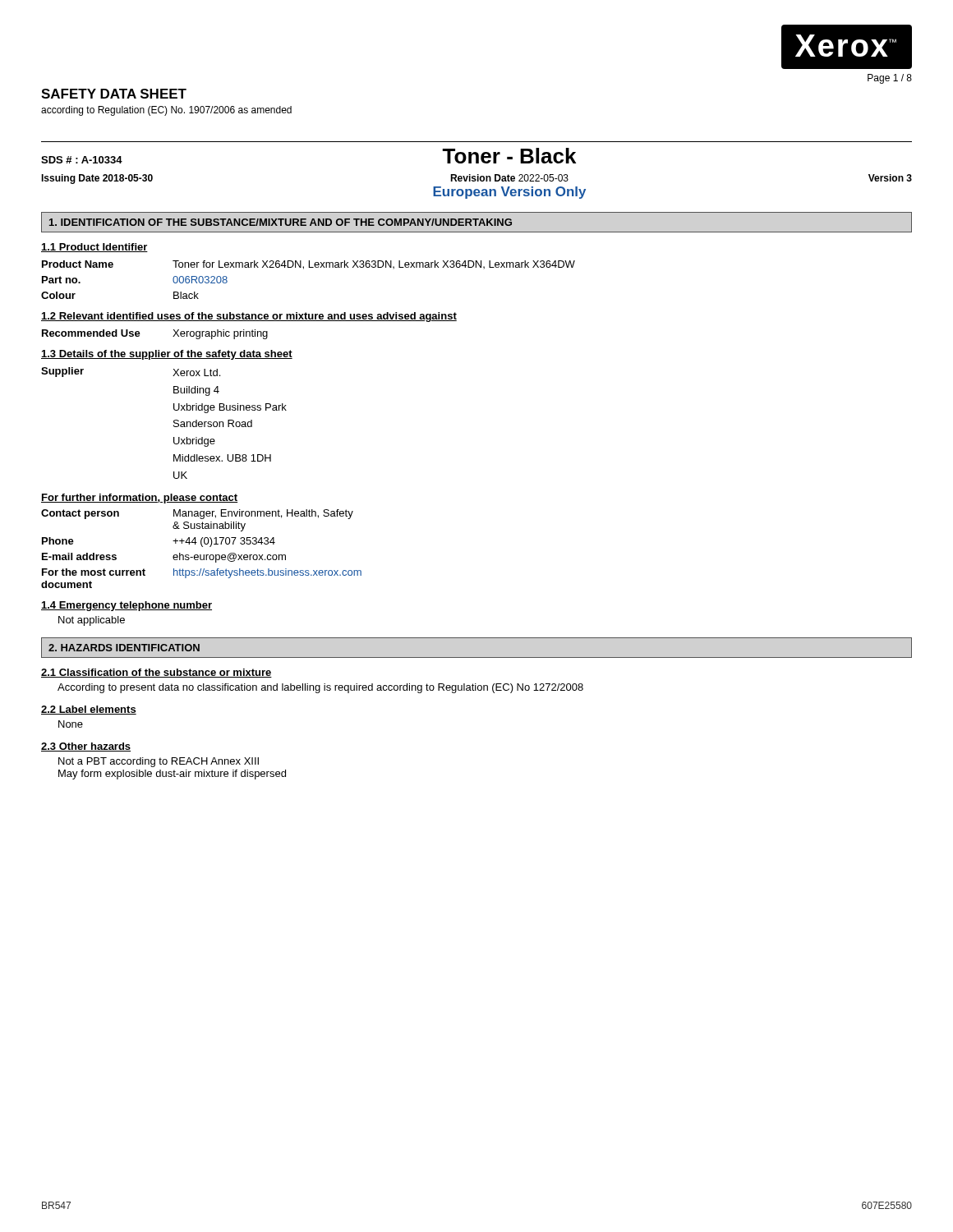Select the section header with the text "1.2 Relevant identified"
Screen dimensions: 1232x953
249,316
